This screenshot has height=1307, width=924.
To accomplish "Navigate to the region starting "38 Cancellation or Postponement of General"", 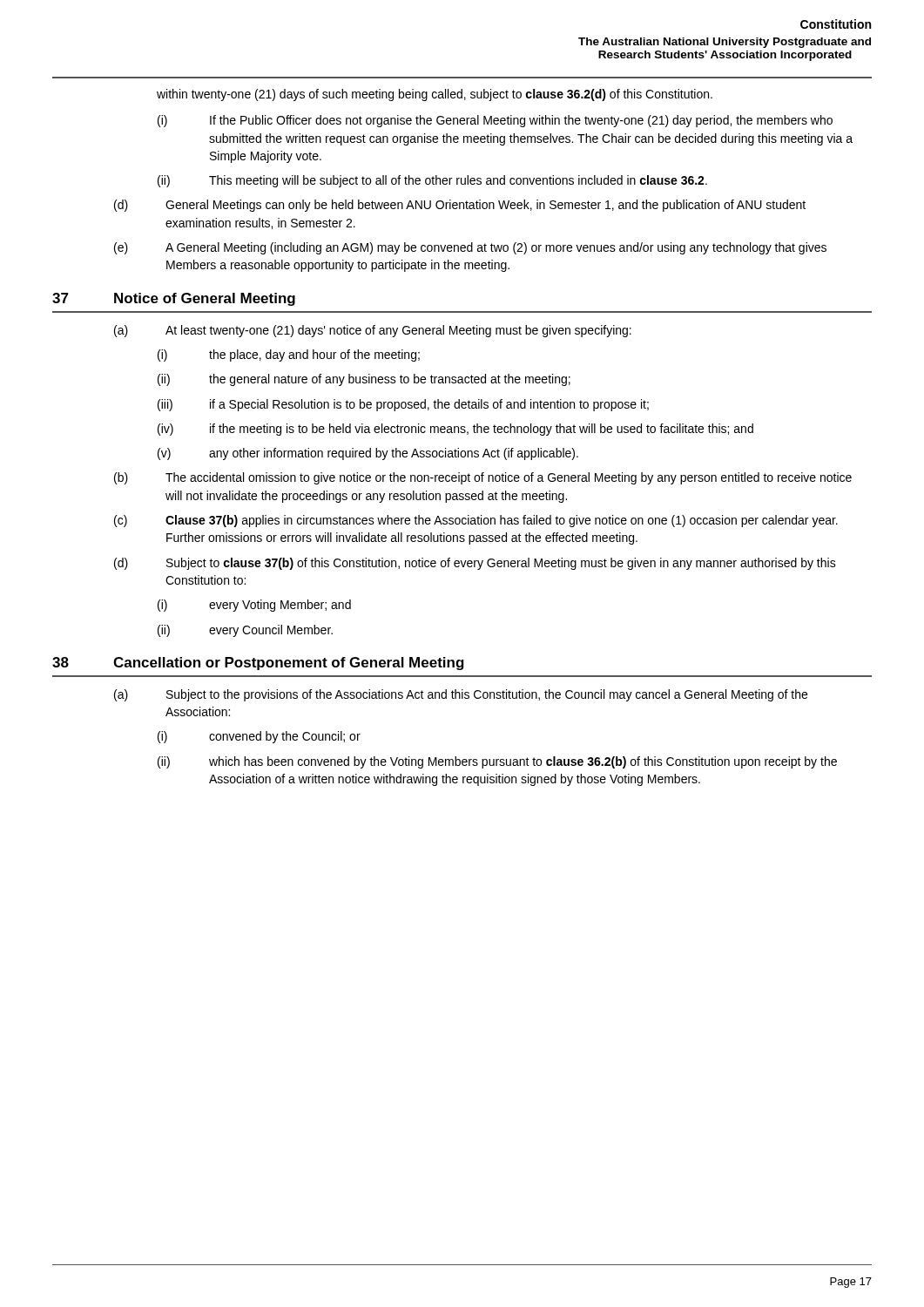I will 258,663.
